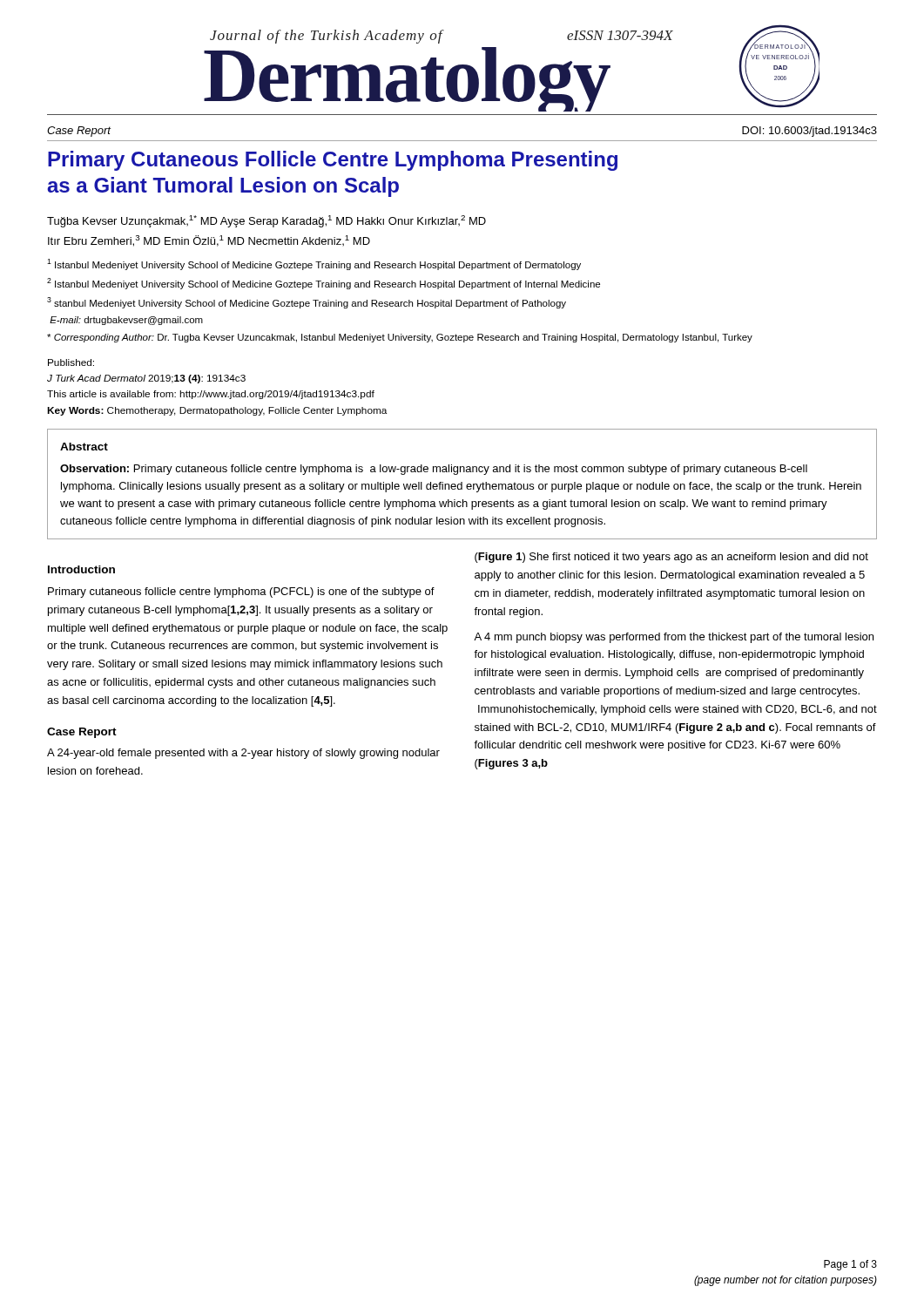The image size is (924, 1307).
Task: Point to the block beginning "A 4 mm punch"
Action: (675, 700)
